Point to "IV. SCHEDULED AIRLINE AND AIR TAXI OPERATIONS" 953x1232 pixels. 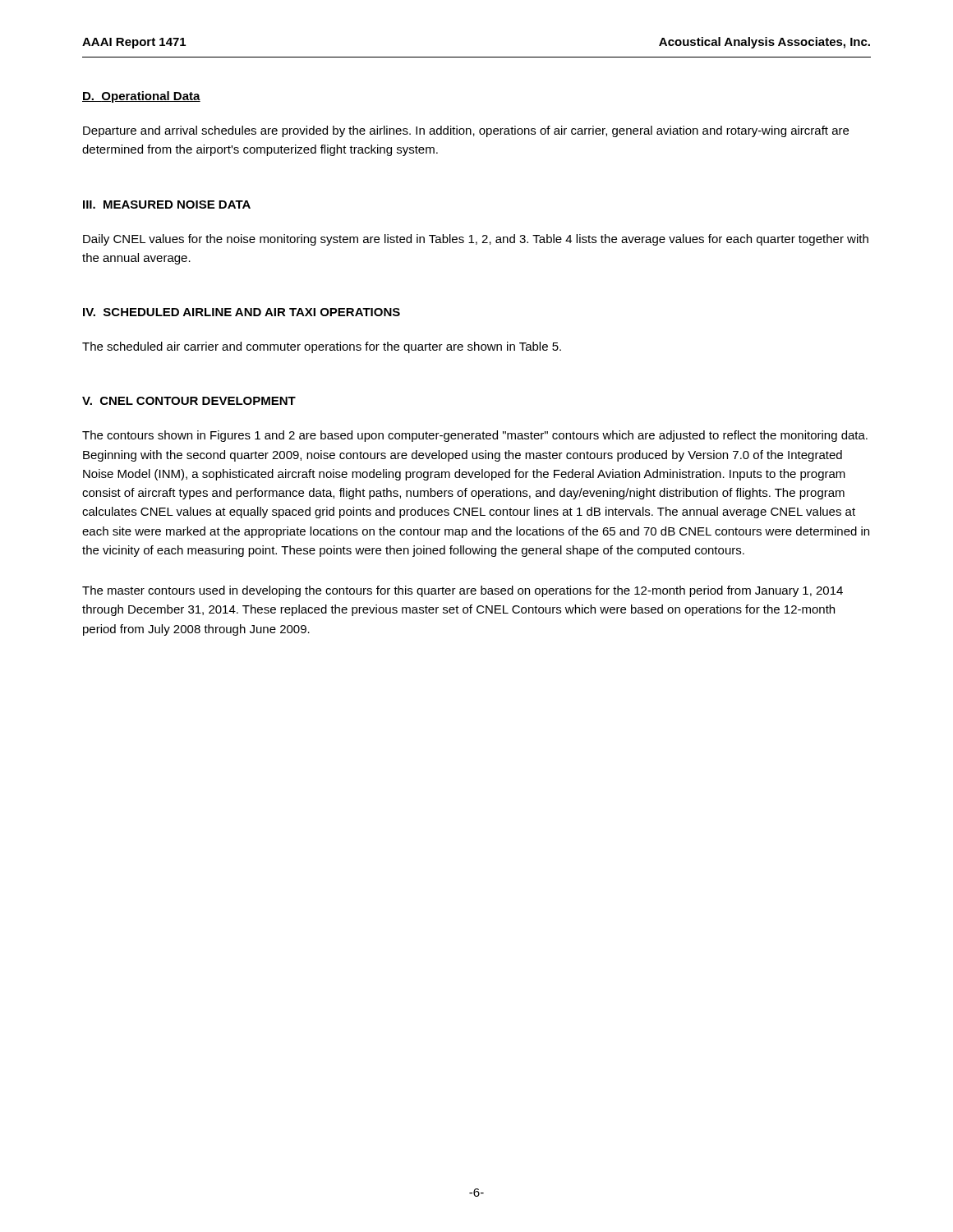click(x=241, y=312)
